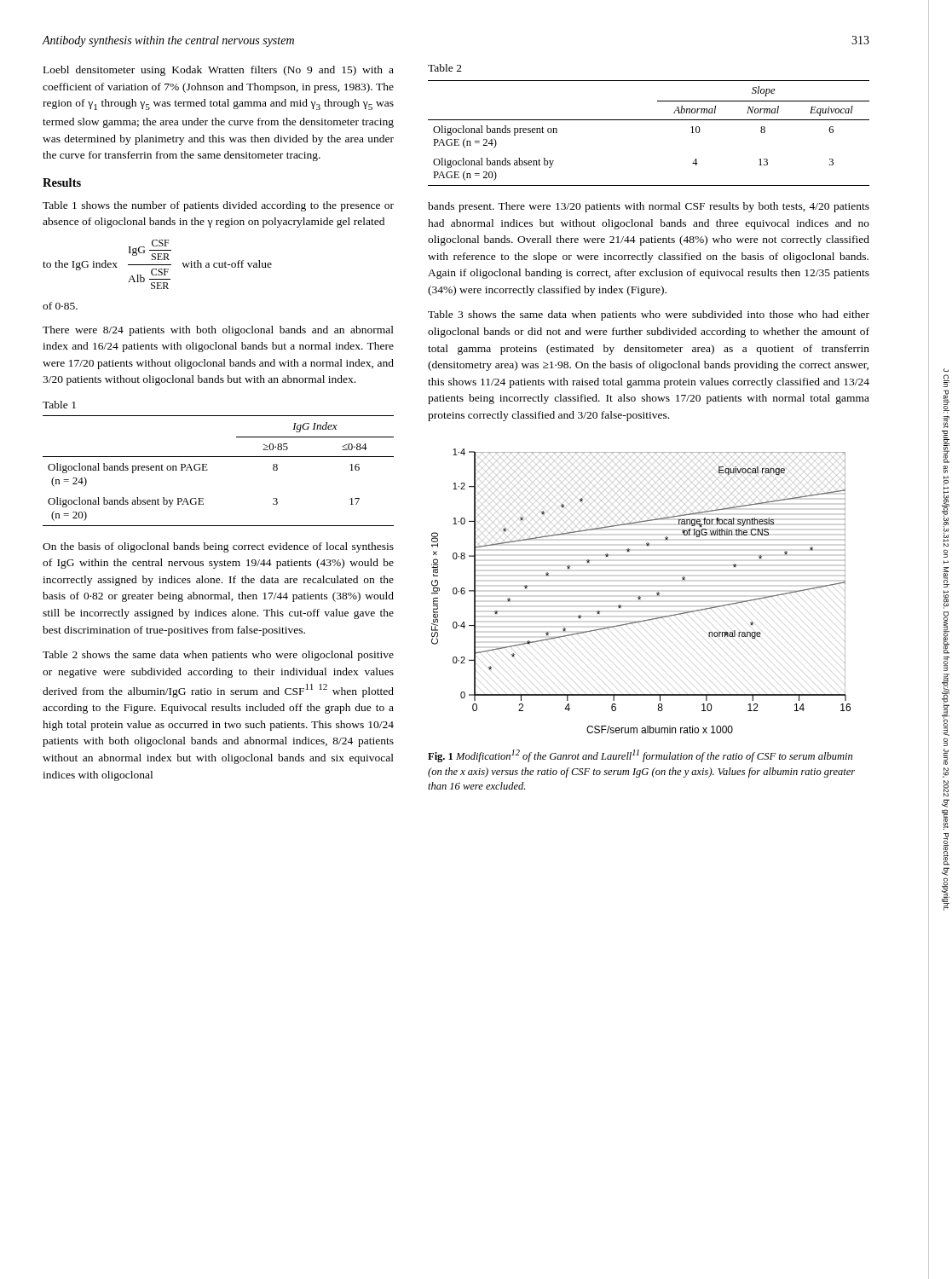952x1279 pixels.
Task: Locate the text starting "On the basis of oligoclonal bands"
Action: pyautogui.click(x=218, y=588)
